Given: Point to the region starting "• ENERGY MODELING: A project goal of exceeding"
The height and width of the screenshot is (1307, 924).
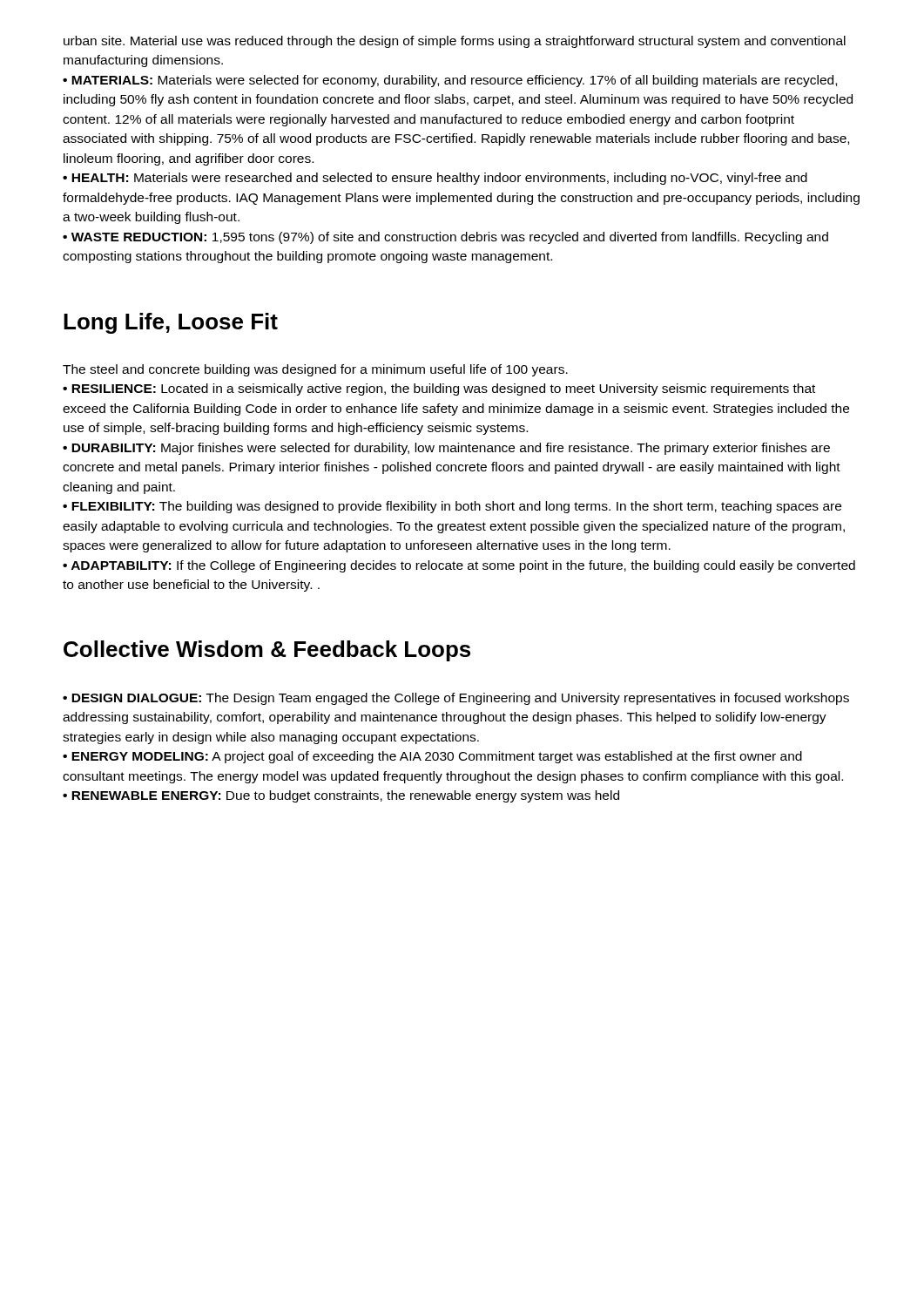Looking at the screenshot, I should (454, 766).
